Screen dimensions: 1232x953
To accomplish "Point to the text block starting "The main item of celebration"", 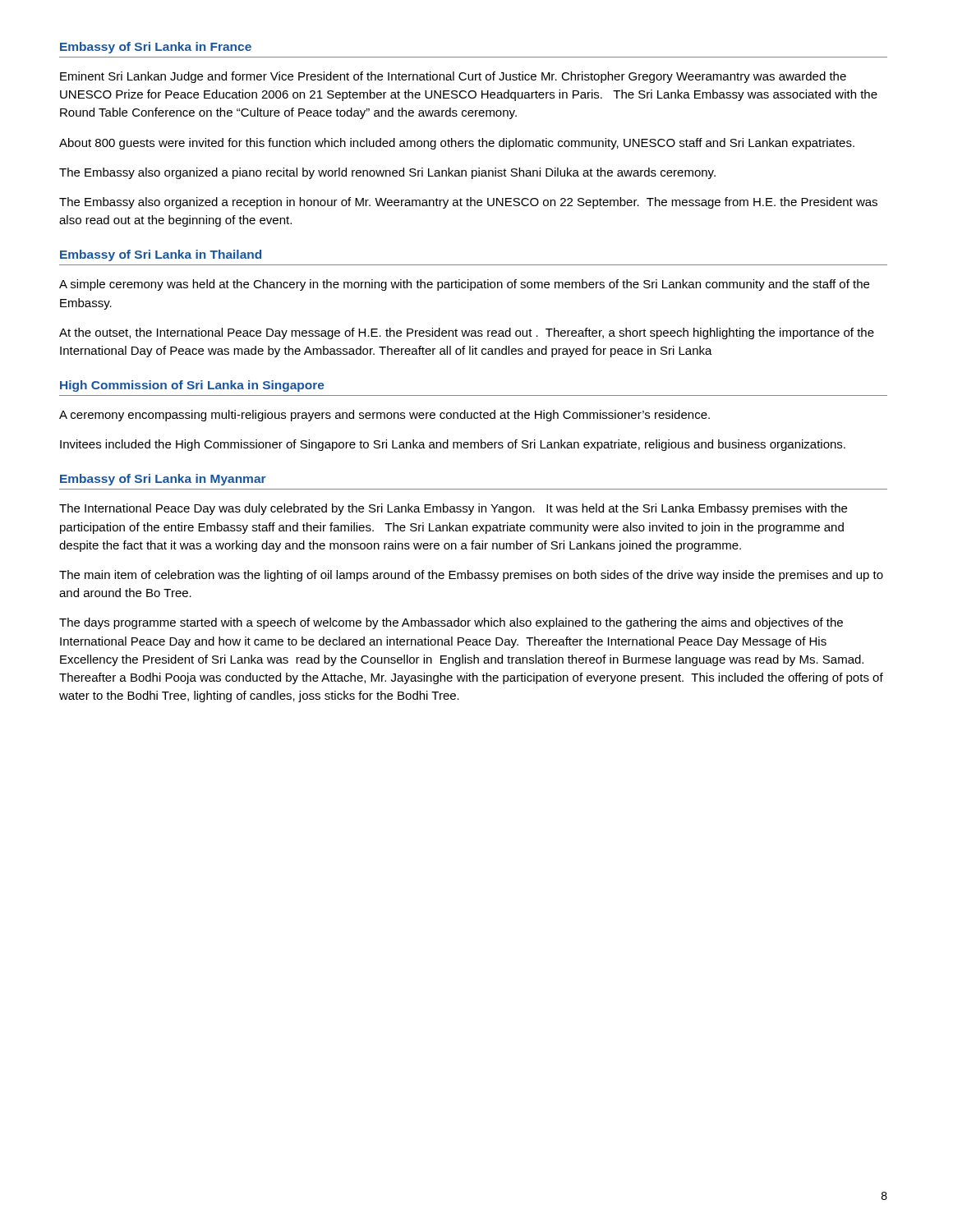I will pos(471,584).
